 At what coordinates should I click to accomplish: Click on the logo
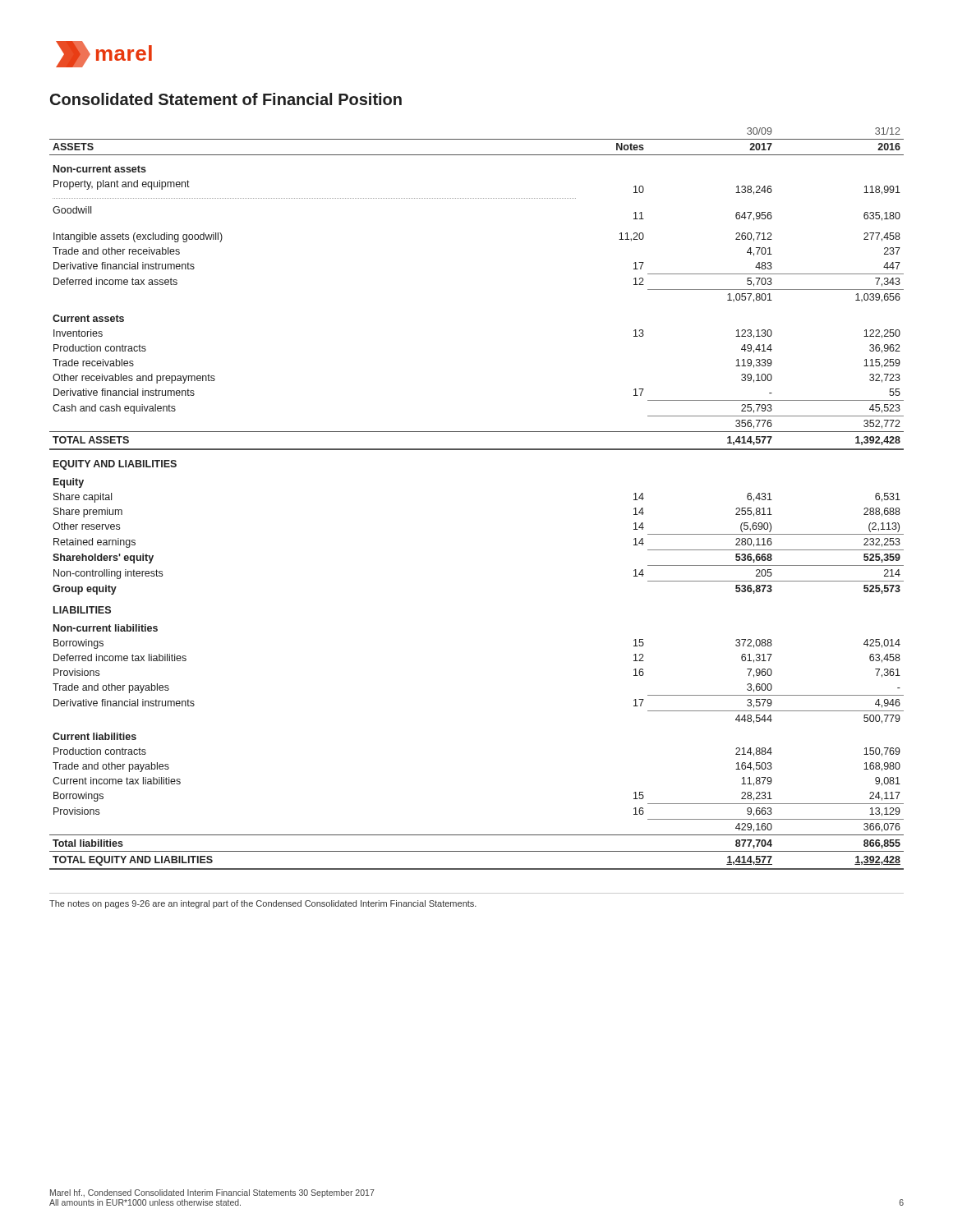point(476,54)
